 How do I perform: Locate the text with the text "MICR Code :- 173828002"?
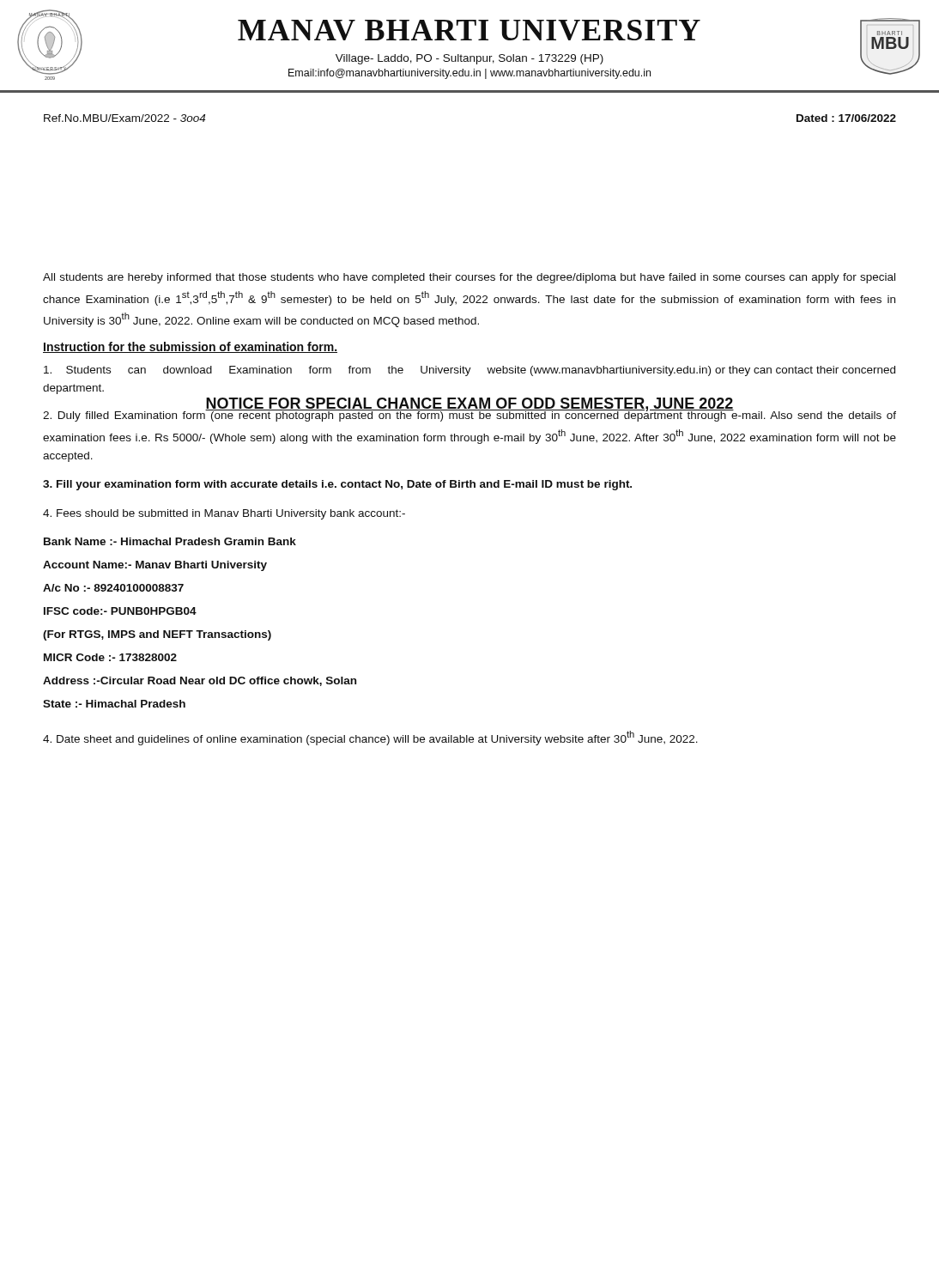click(110, 657)
